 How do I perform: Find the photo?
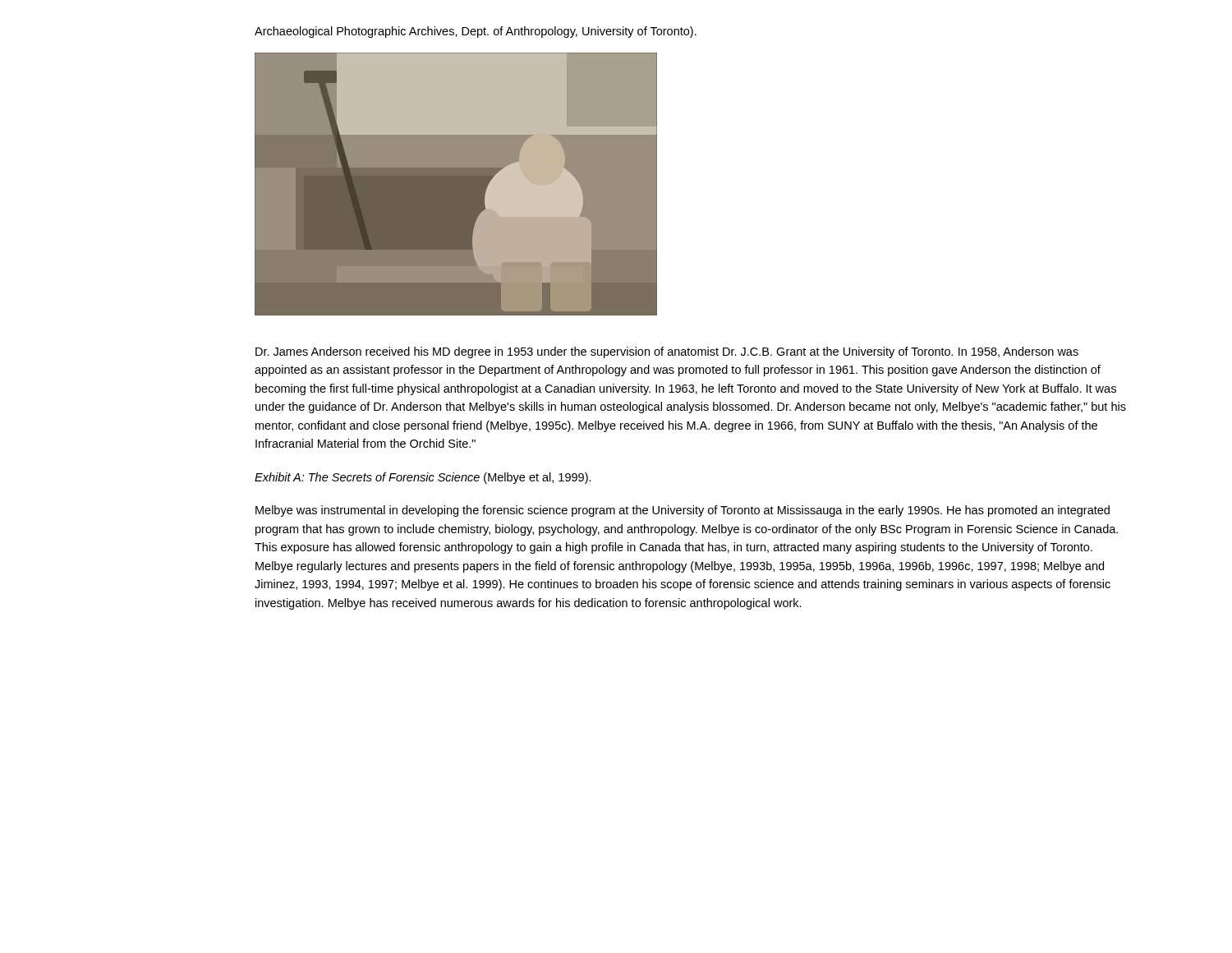694,185
